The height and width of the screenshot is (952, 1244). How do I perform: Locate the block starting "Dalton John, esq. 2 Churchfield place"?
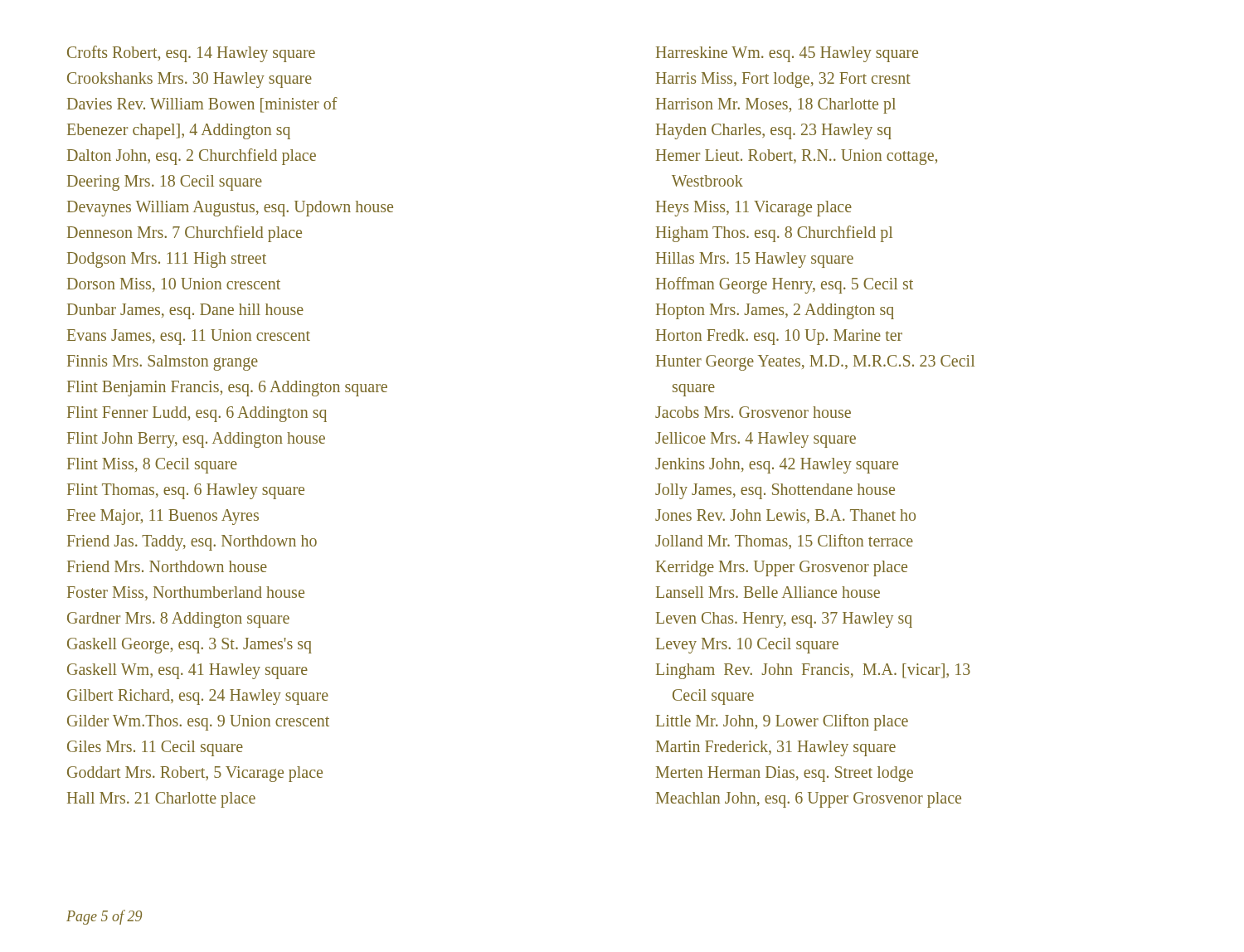tap(191, 155)
